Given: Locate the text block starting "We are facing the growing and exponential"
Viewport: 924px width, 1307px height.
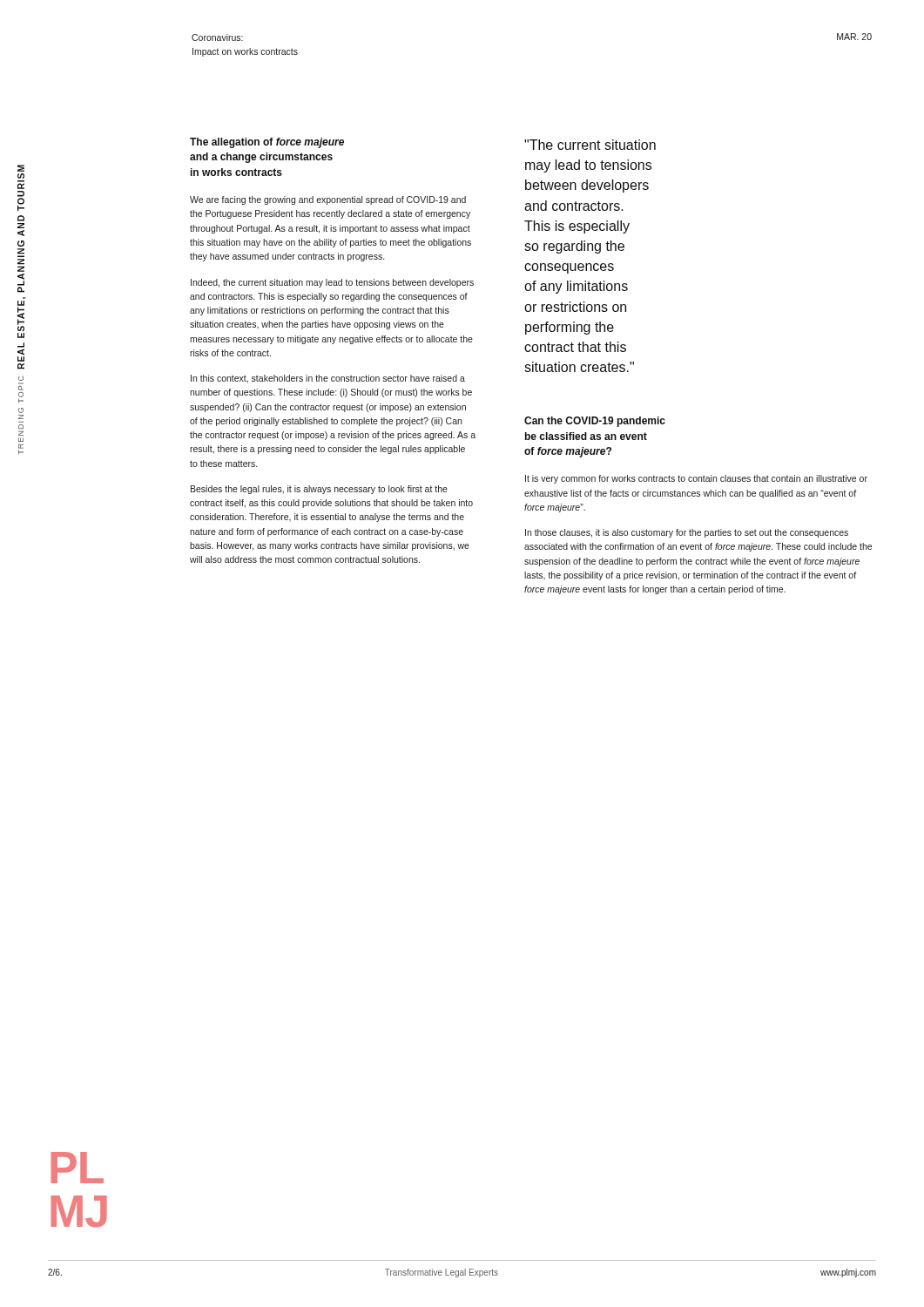Looking at the screenshot, I should [x=333, y=228].
